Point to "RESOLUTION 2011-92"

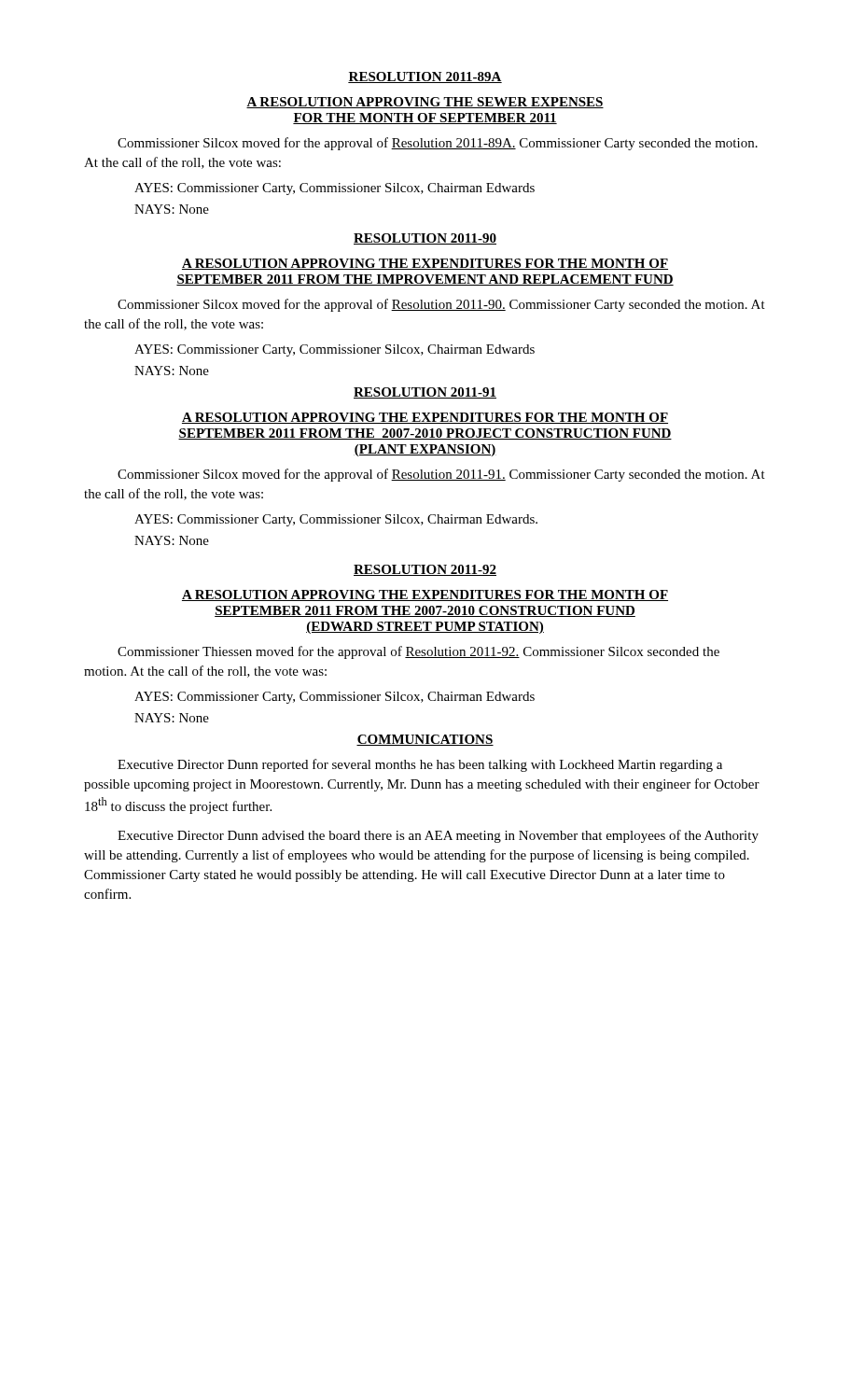pos(425,569)
